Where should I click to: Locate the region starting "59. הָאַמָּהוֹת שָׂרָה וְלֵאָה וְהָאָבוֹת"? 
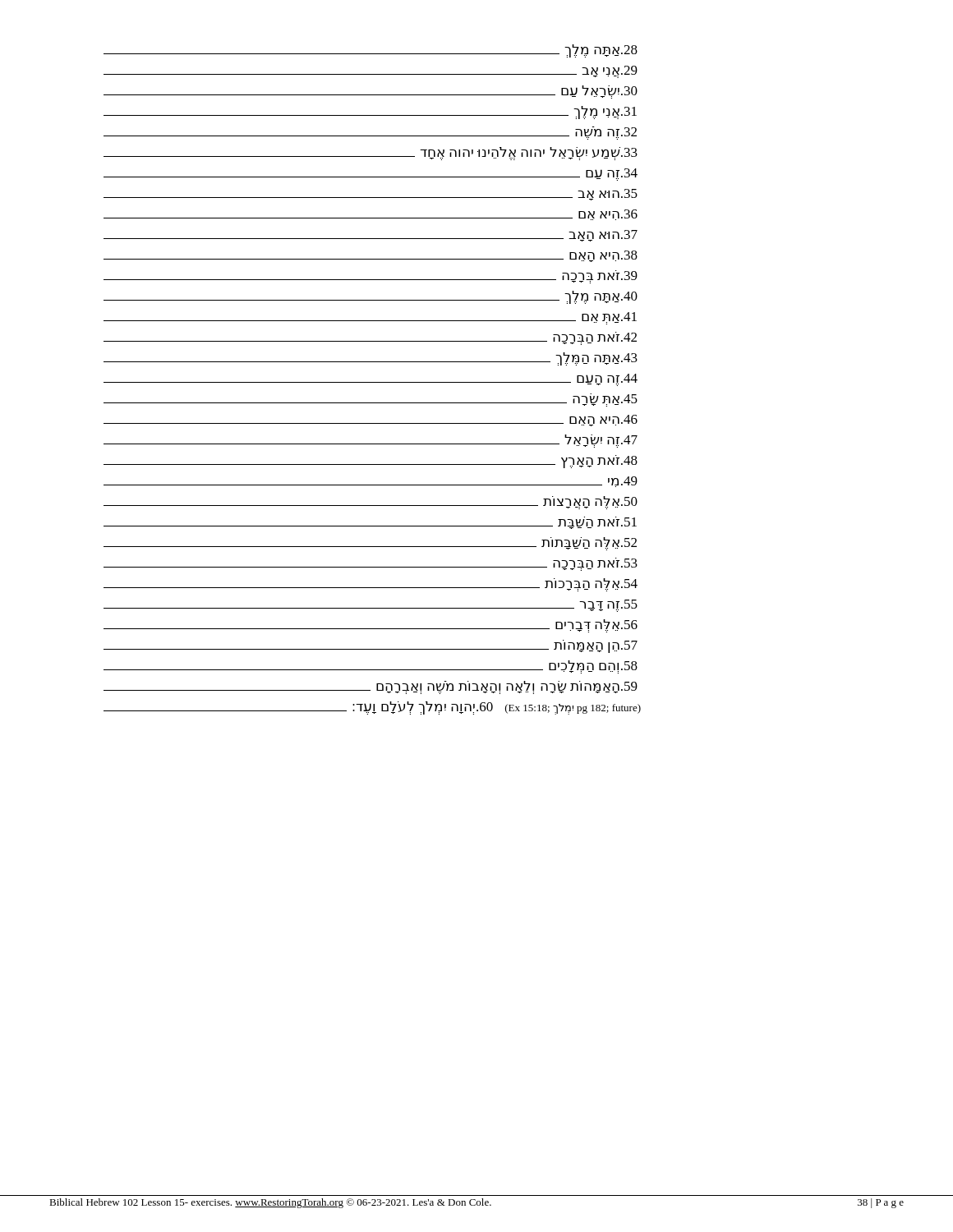pos(370,686)
